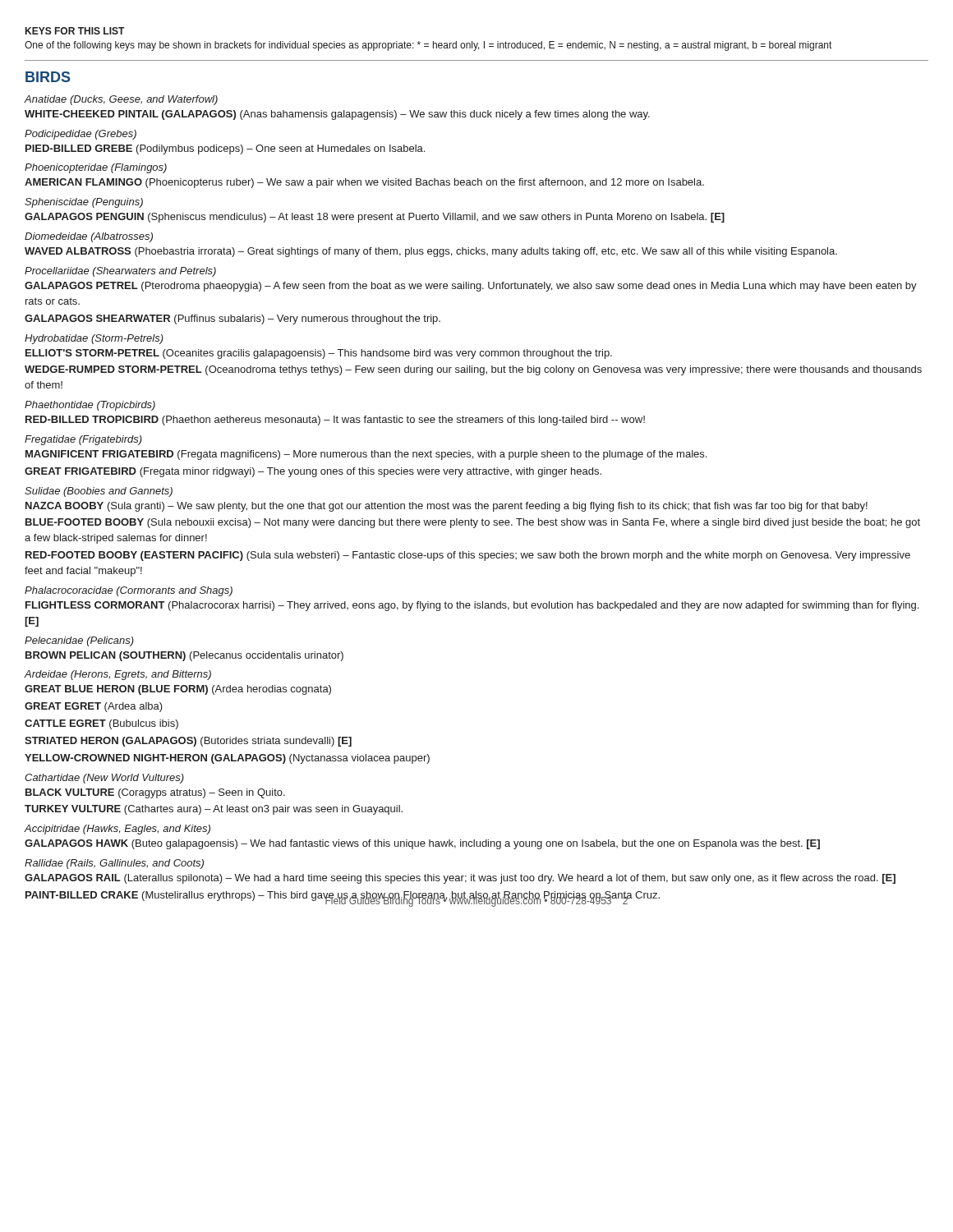Click where it says "Pelecanidae (Pelicans)"
The width and height of the screenshot is (953, 1232).
tap(79, 640)
